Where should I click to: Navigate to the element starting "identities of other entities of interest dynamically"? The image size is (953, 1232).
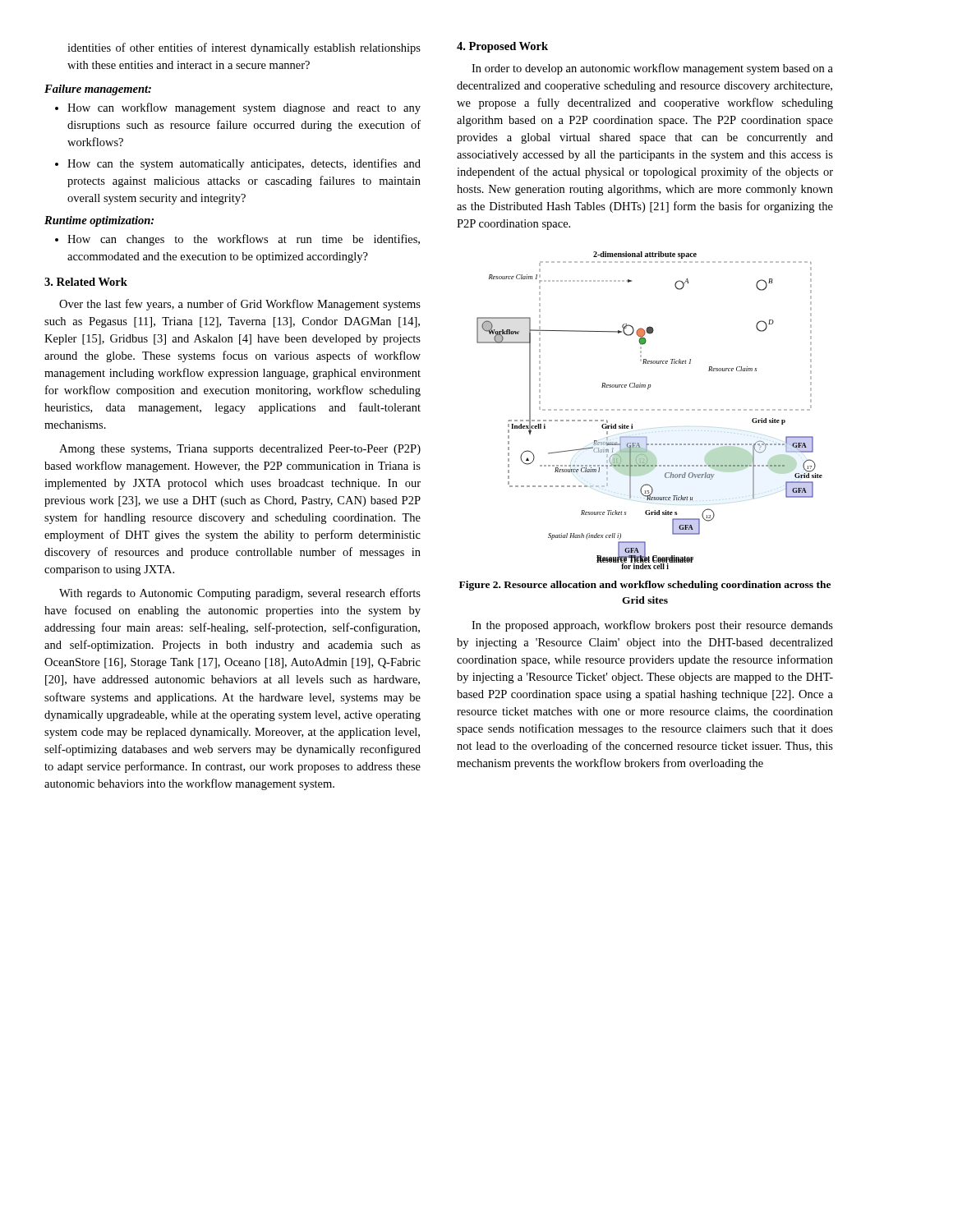pyautogui.click(x=244, y=56)
